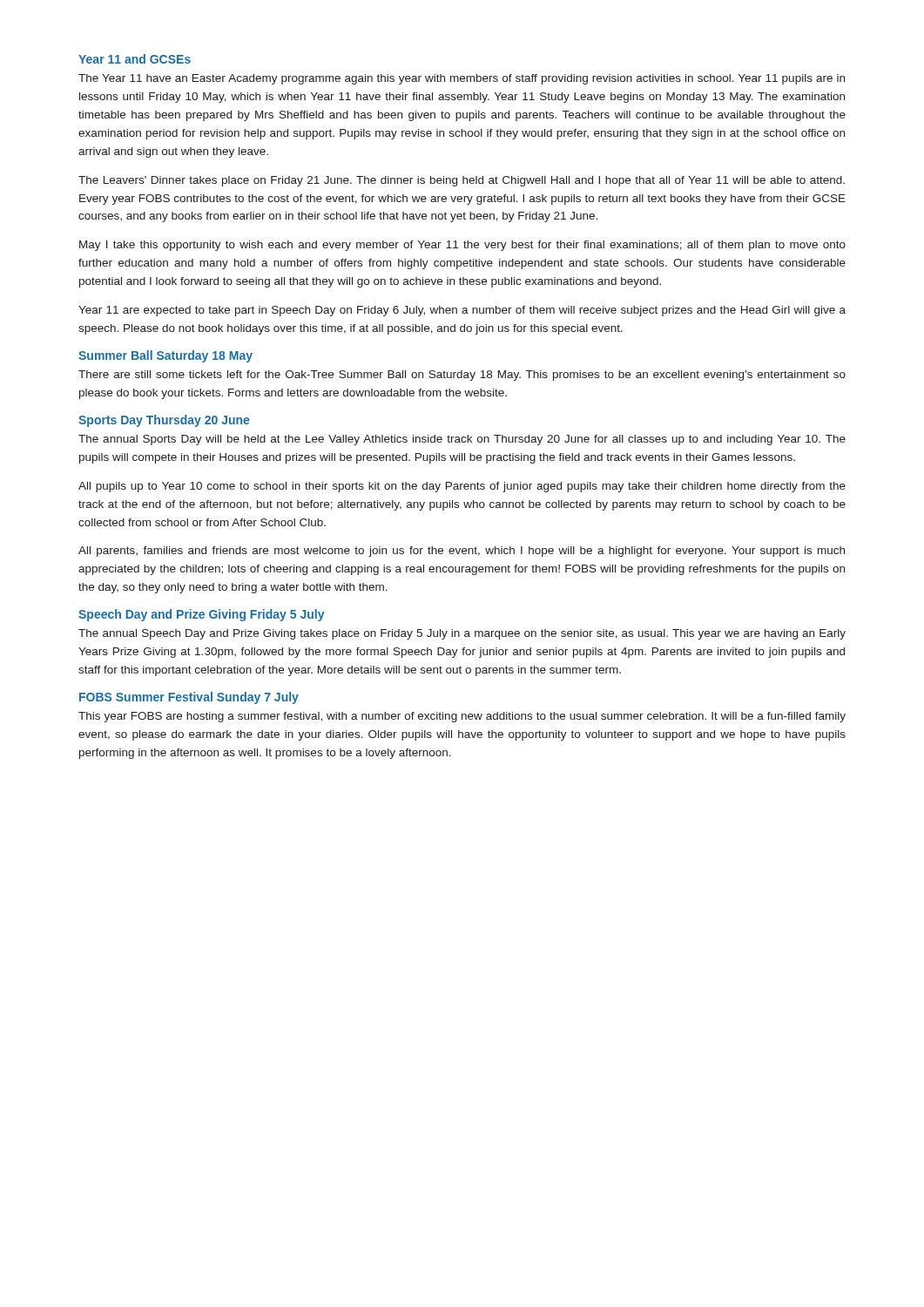Select the block starting "Summer Ball Saturday 18"
The height and width of the screenshot is (1307, 924).
click(x=165, y=356)
